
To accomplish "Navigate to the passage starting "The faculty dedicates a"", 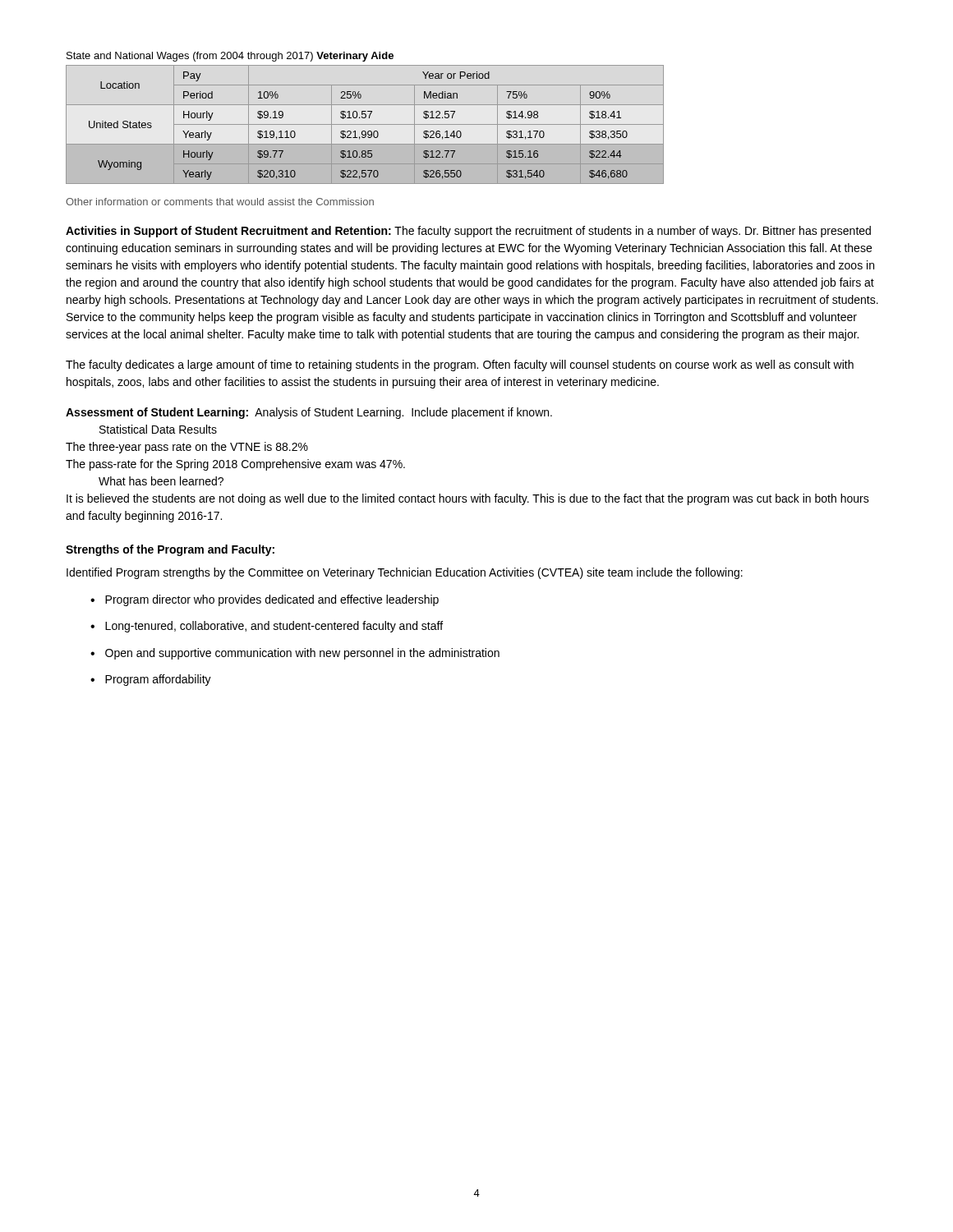I will tap(460, 373).
